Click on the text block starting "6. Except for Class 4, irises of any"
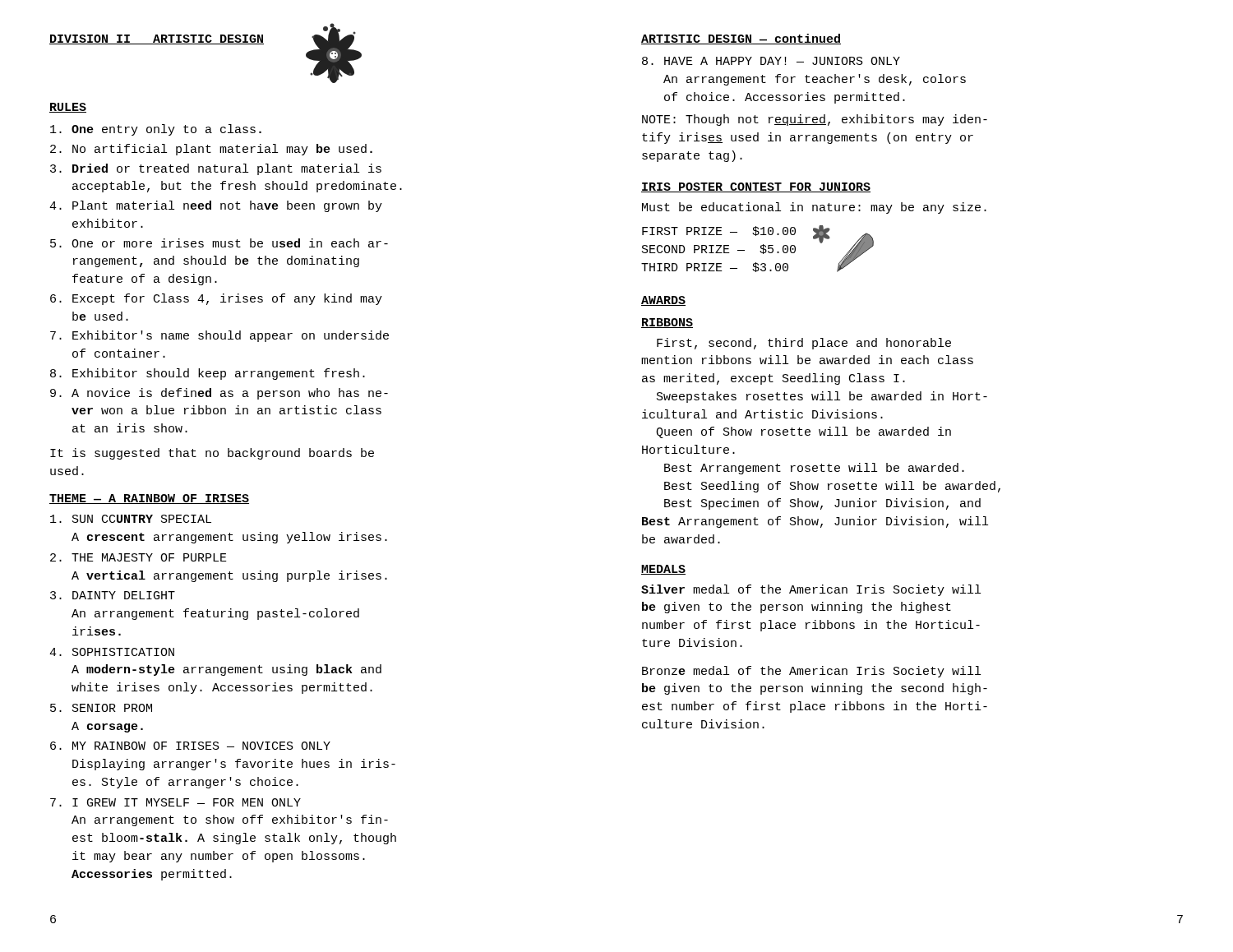Screen dimensions: 952x1233 [216, 308]
